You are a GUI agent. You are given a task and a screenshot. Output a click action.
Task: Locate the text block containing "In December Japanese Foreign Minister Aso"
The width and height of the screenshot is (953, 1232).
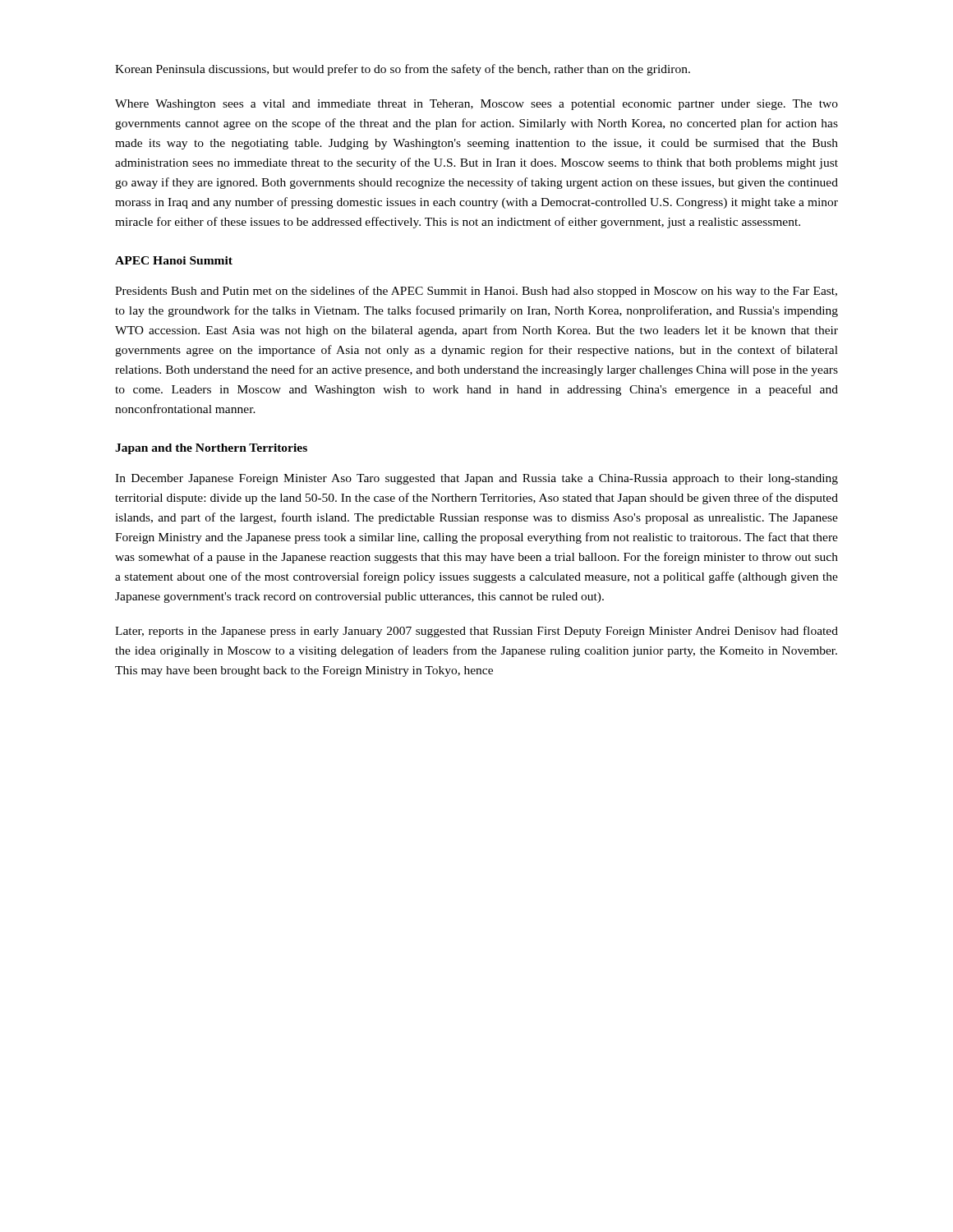point(476,537)
